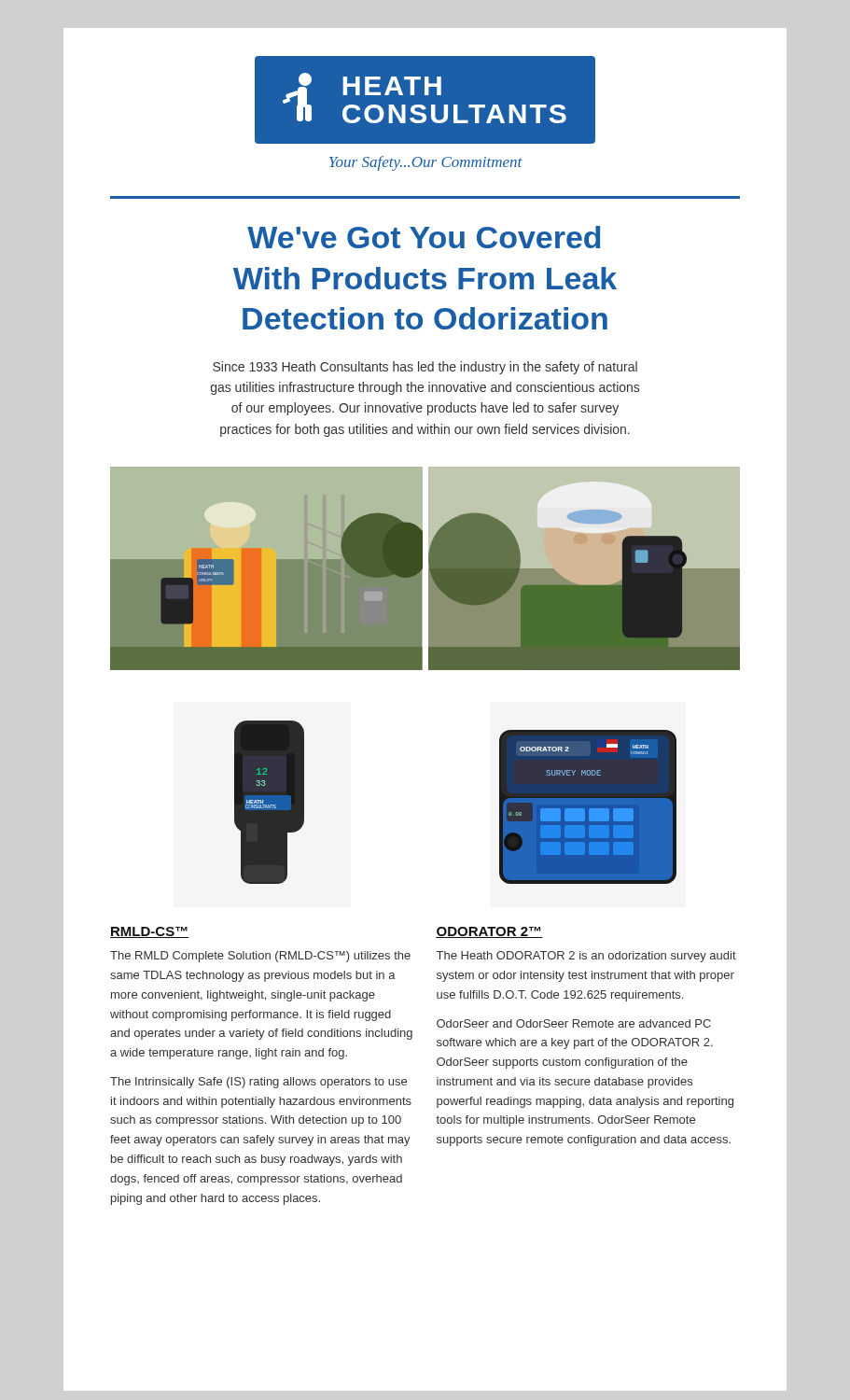Find the text block that says "The Heath ODORATOR 2 is an odorization survey"

586,975
